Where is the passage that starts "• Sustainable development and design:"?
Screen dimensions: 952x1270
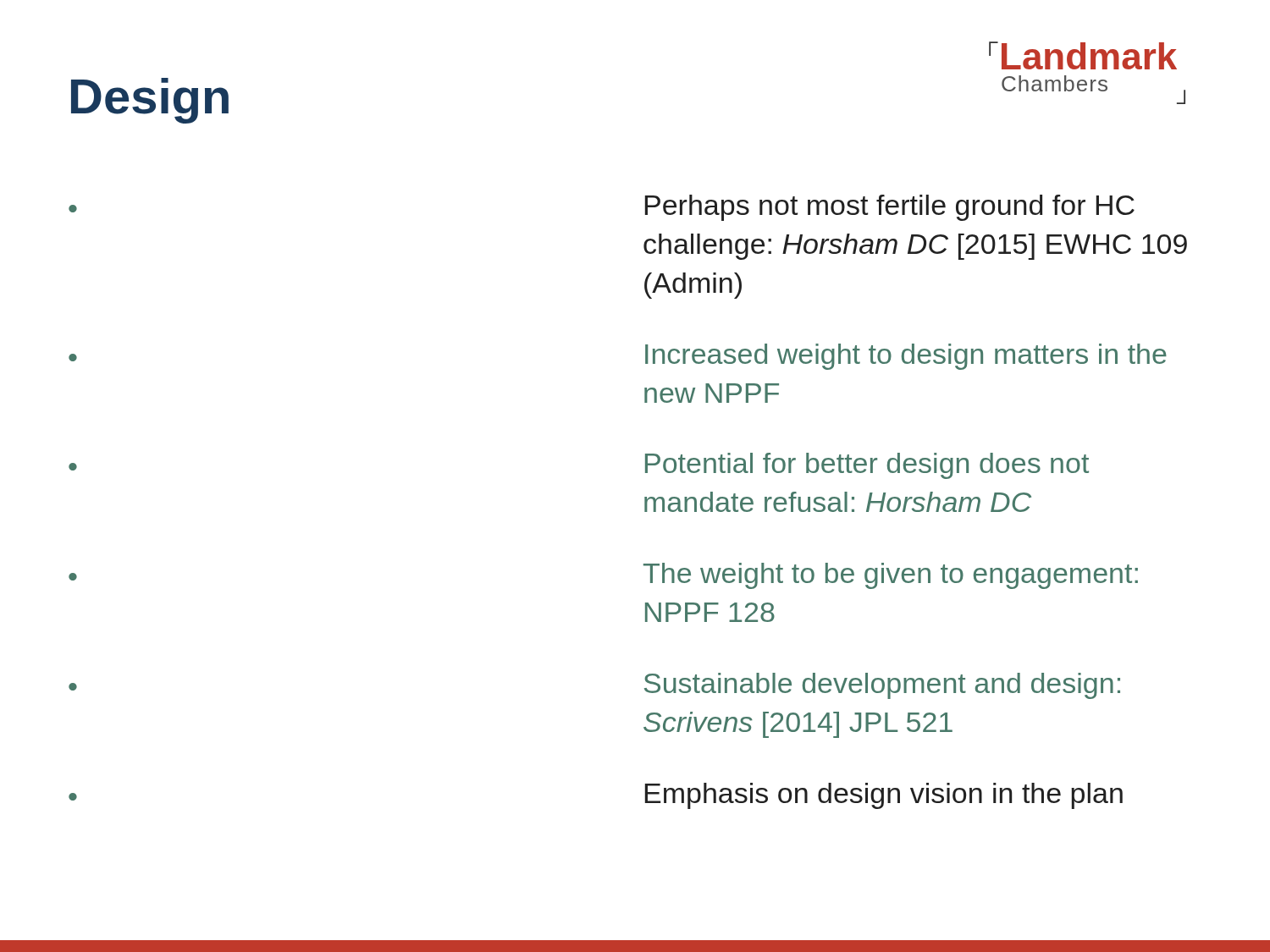72,686
